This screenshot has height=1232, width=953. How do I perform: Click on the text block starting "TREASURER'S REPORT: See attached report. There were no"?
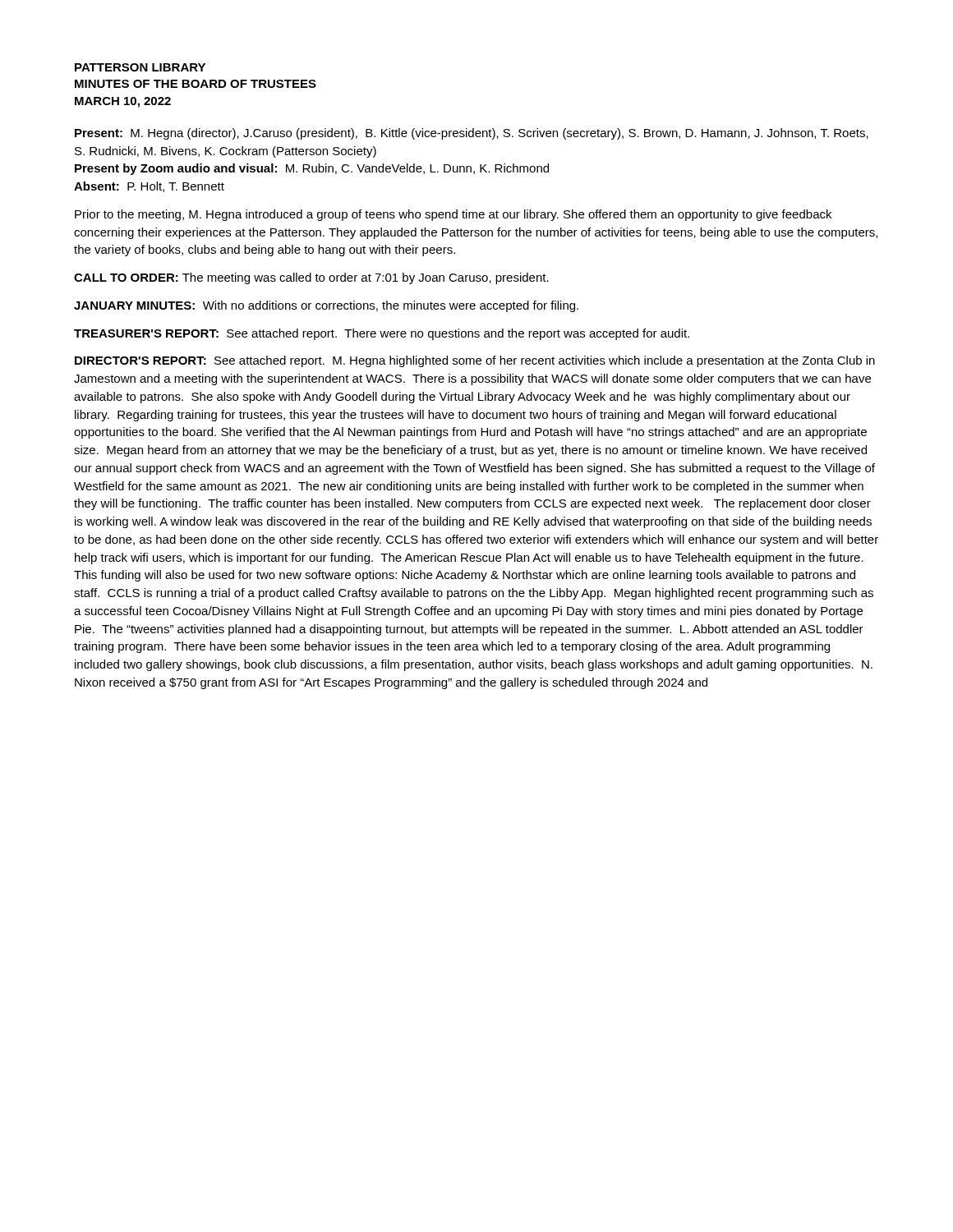pyautogui.click(x=382, y=333)
